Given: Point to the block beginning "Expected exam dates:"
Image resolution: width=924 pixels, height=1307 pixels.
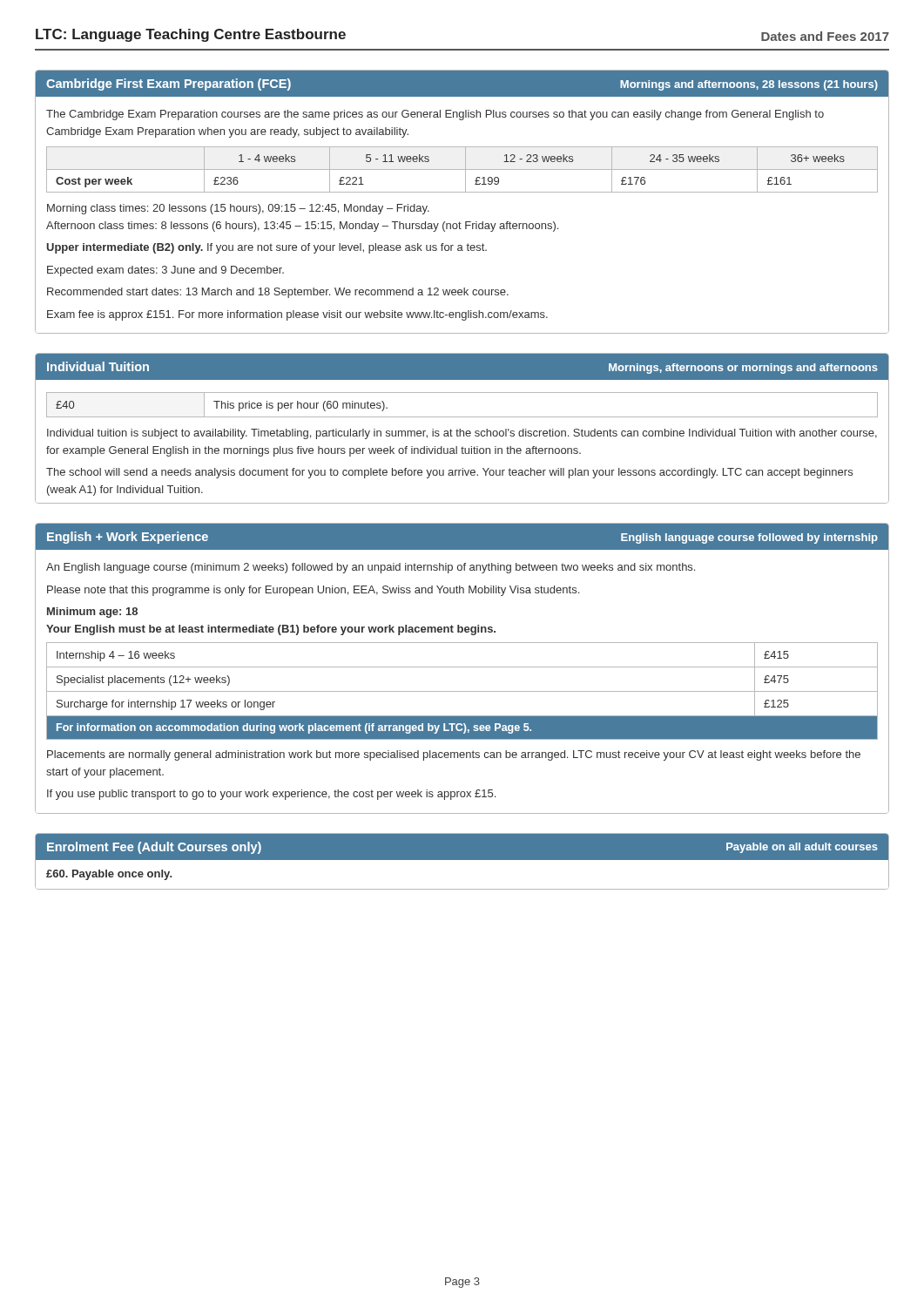Looking at the screenshot, I should 165,269.
